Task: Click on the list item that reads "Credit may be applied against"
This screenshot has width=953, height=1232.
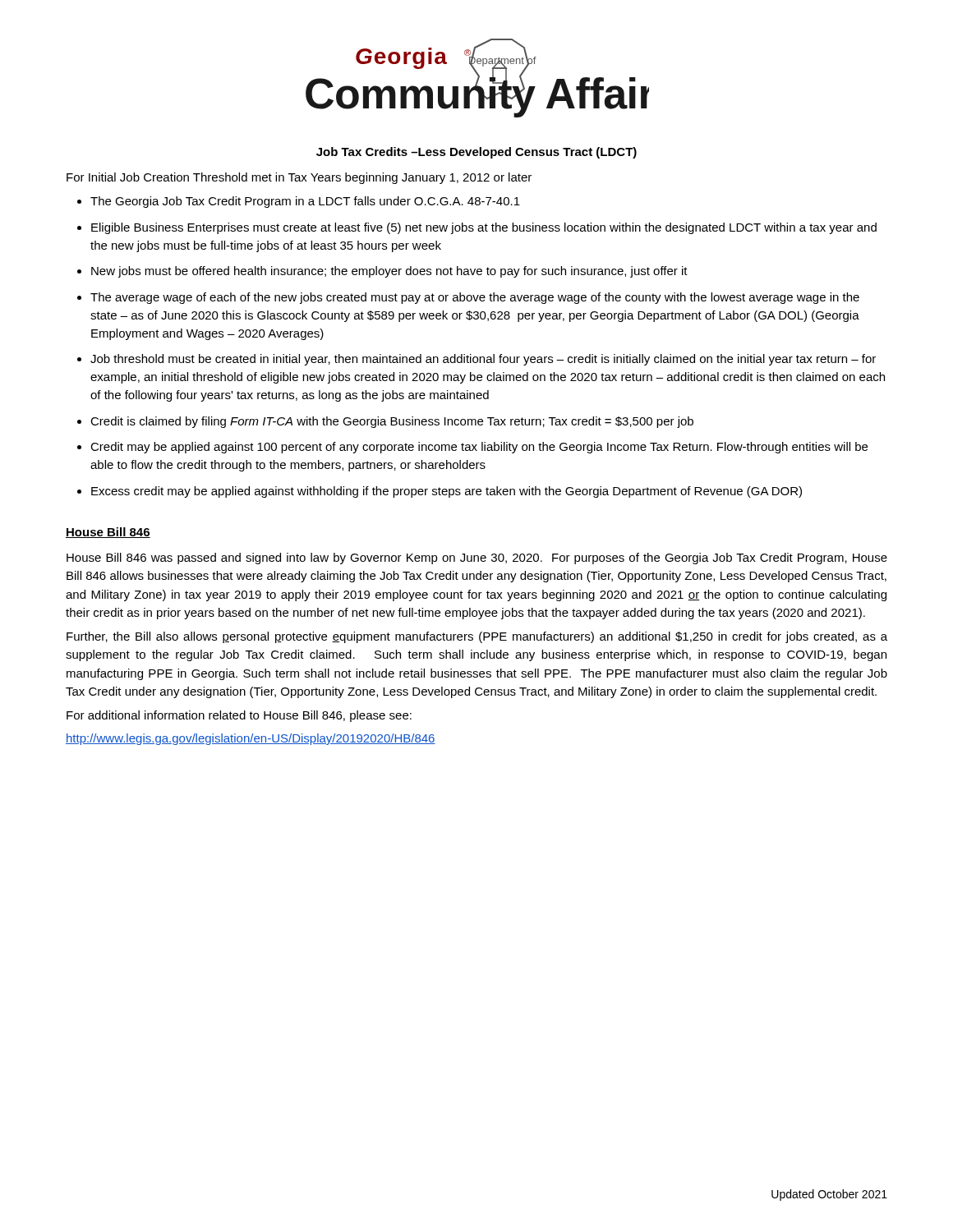Action: [479, 456]
